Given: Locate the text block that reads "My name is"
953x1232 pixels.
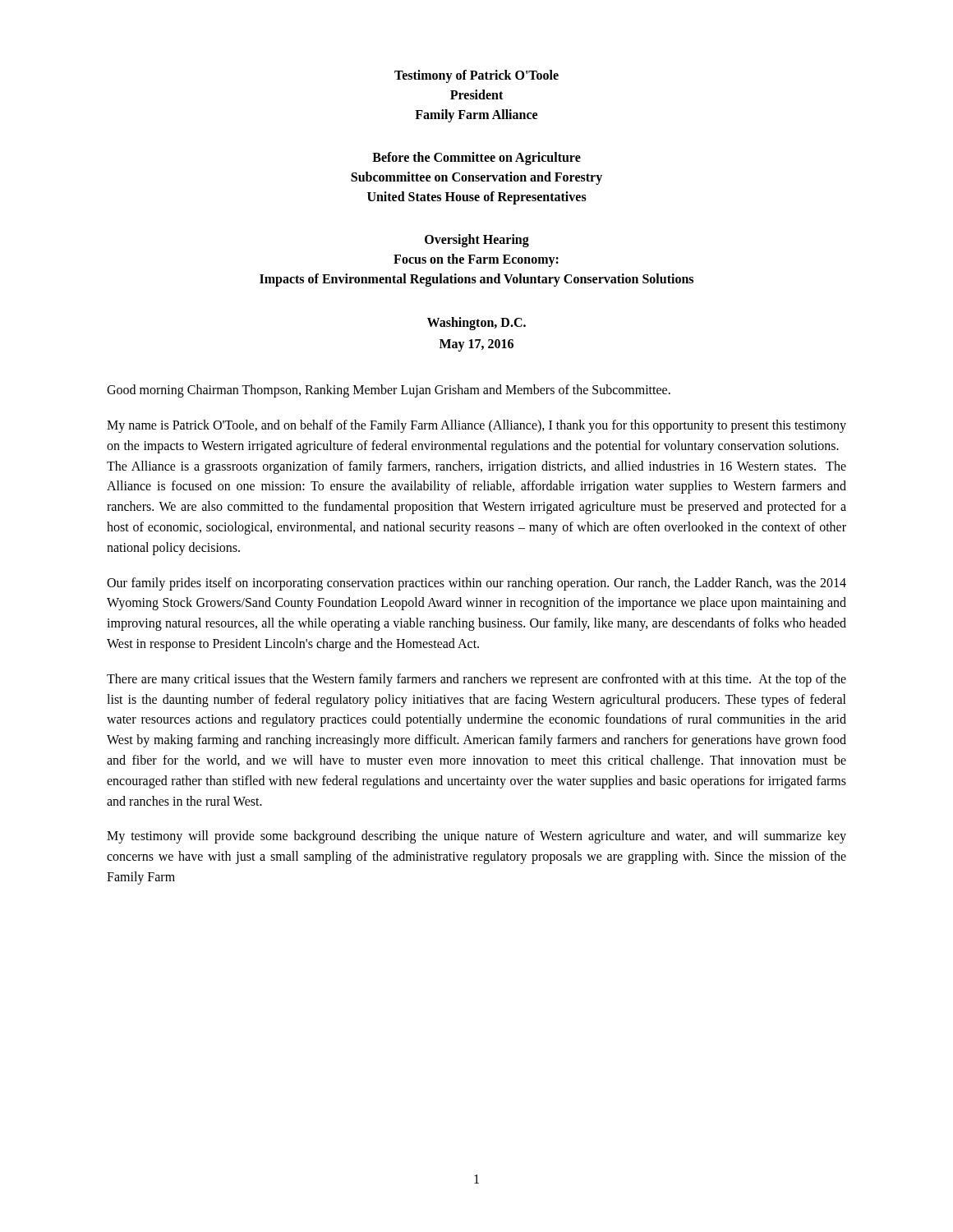Looking at the screenshot, I should pyautogui.click(x=476, y=486).
